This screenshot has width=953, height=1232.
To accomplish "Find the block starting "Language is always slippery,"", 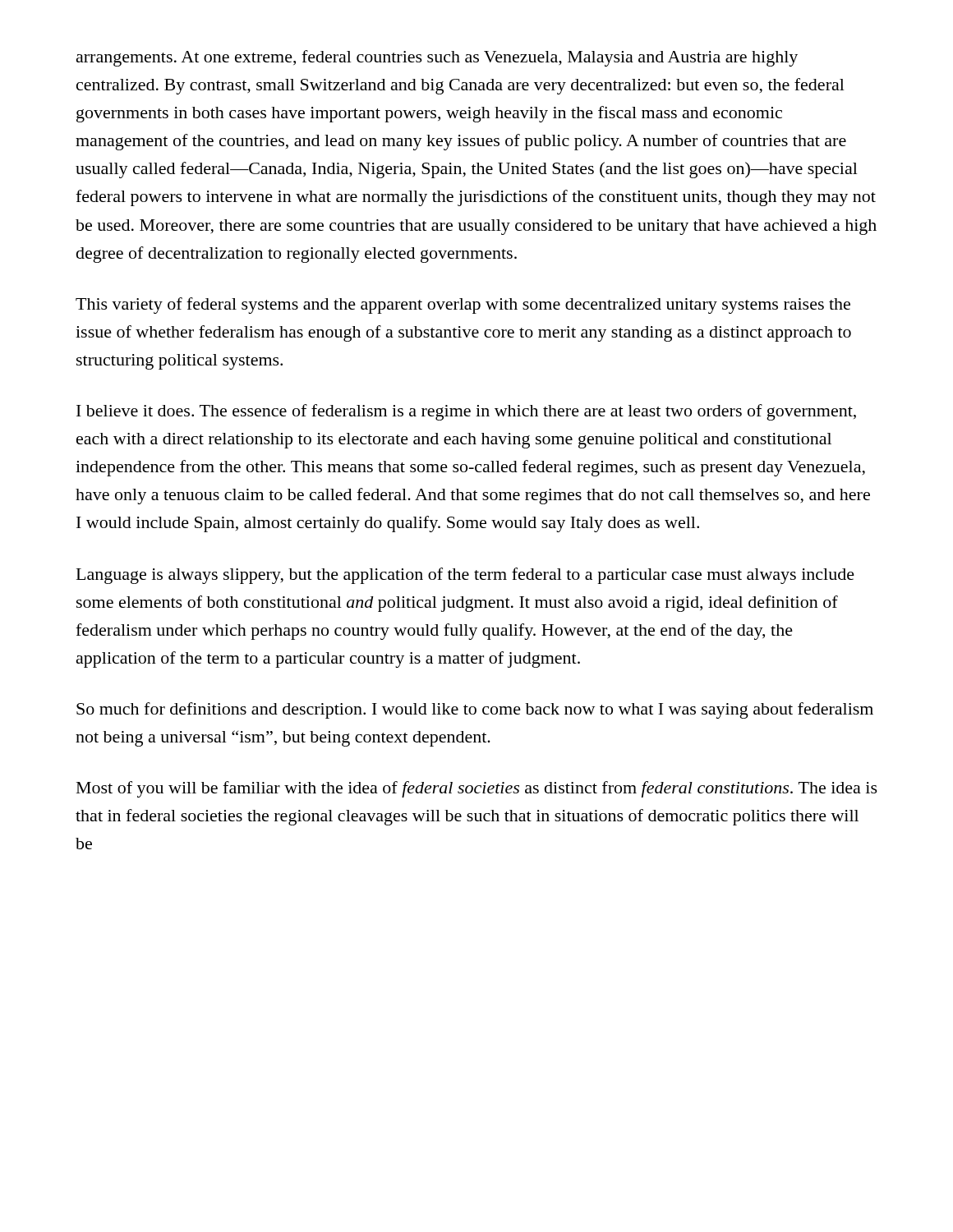I will pyautogui.click(x=465, y=615).
